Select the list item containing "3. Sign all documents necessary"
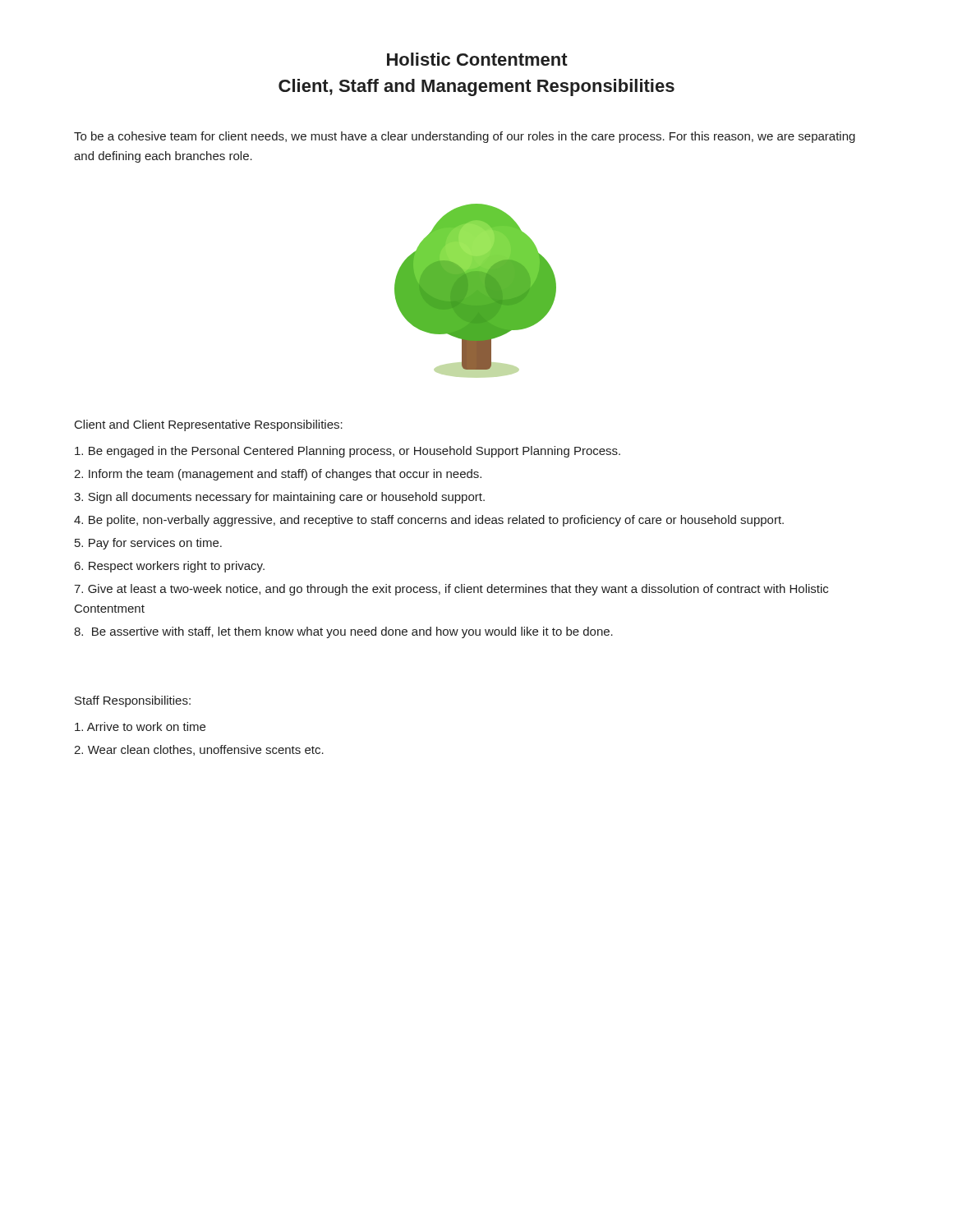 click(280, 496)
